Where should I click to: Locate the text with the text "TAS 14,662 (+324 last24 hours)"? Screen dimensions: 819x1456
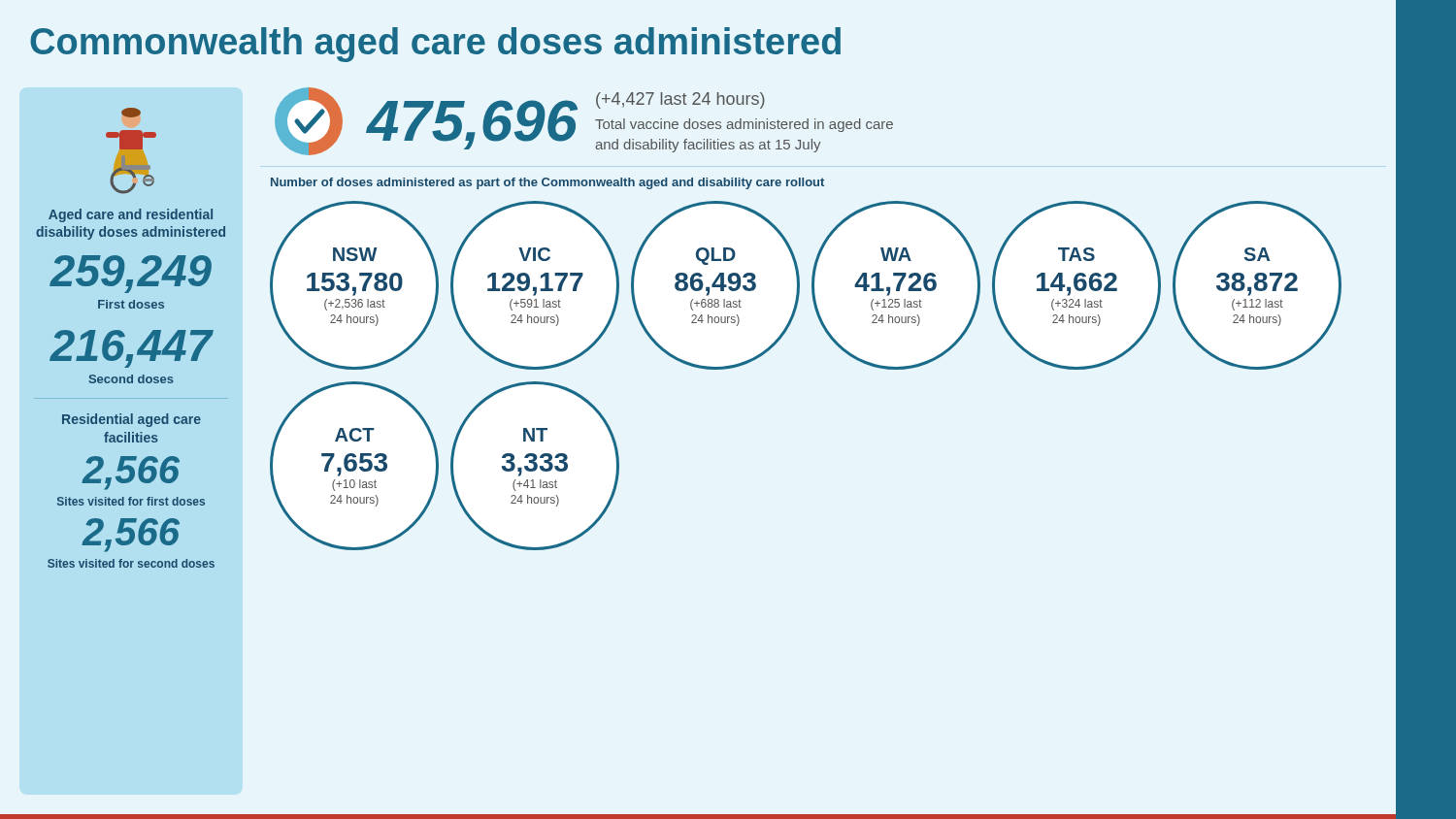coord(1076,285)
